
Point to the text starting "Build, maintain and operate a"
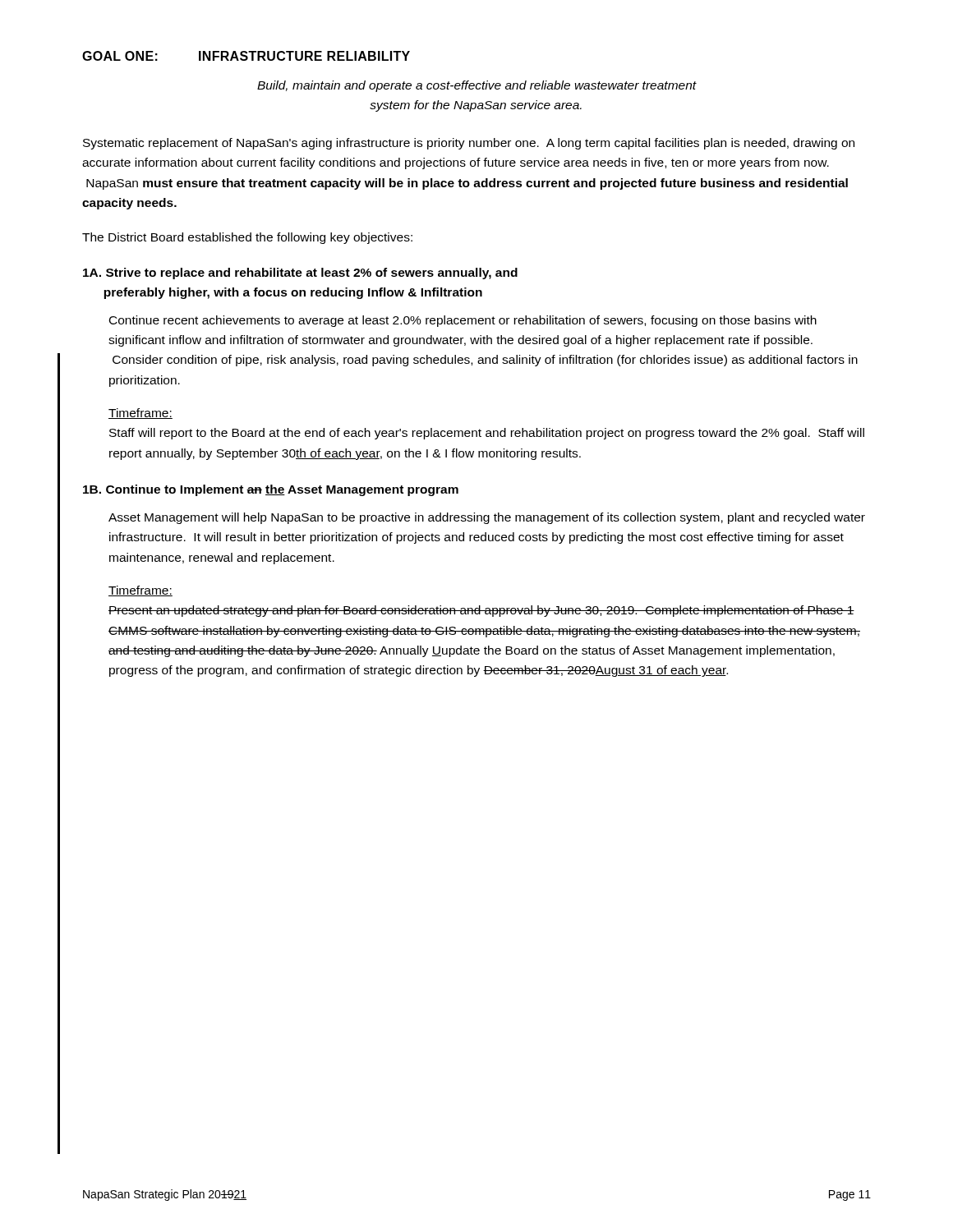click(x=476, y=95)
